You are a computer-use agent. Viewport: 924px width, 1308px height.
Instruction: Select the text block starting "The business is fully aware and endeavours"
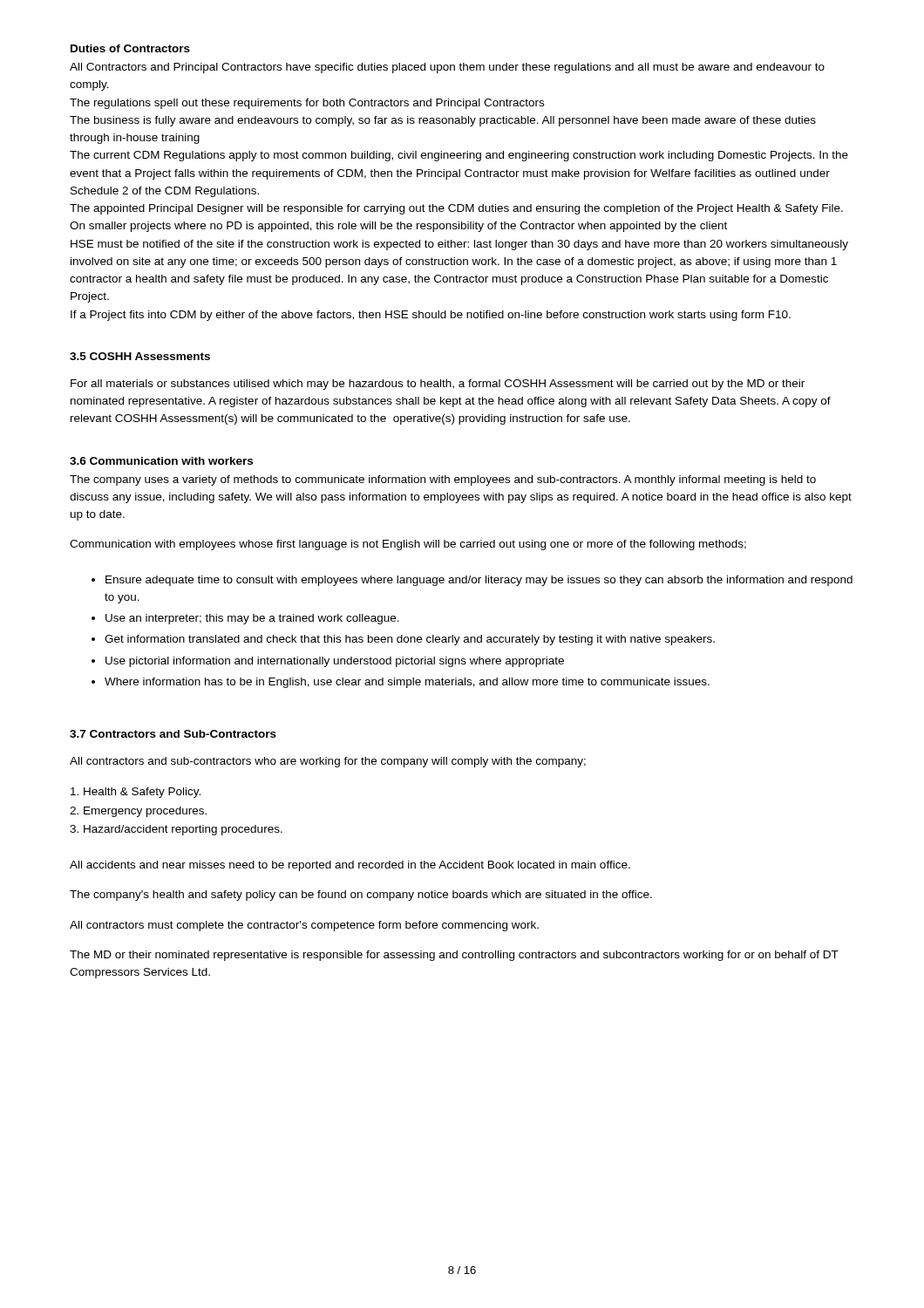(443, 129)
